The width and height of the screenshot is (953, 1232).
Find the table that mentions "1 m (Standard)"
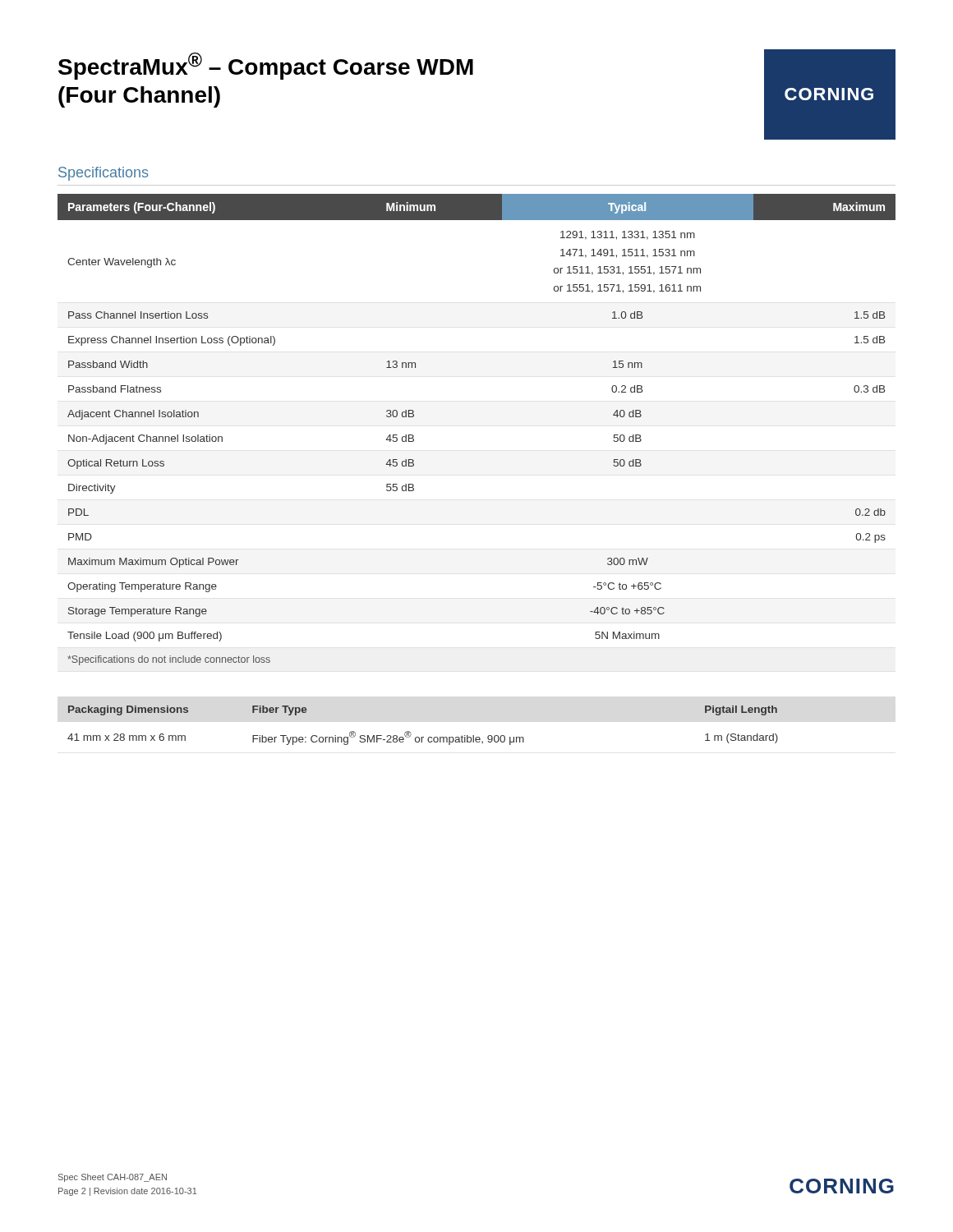tap(476, 725)
